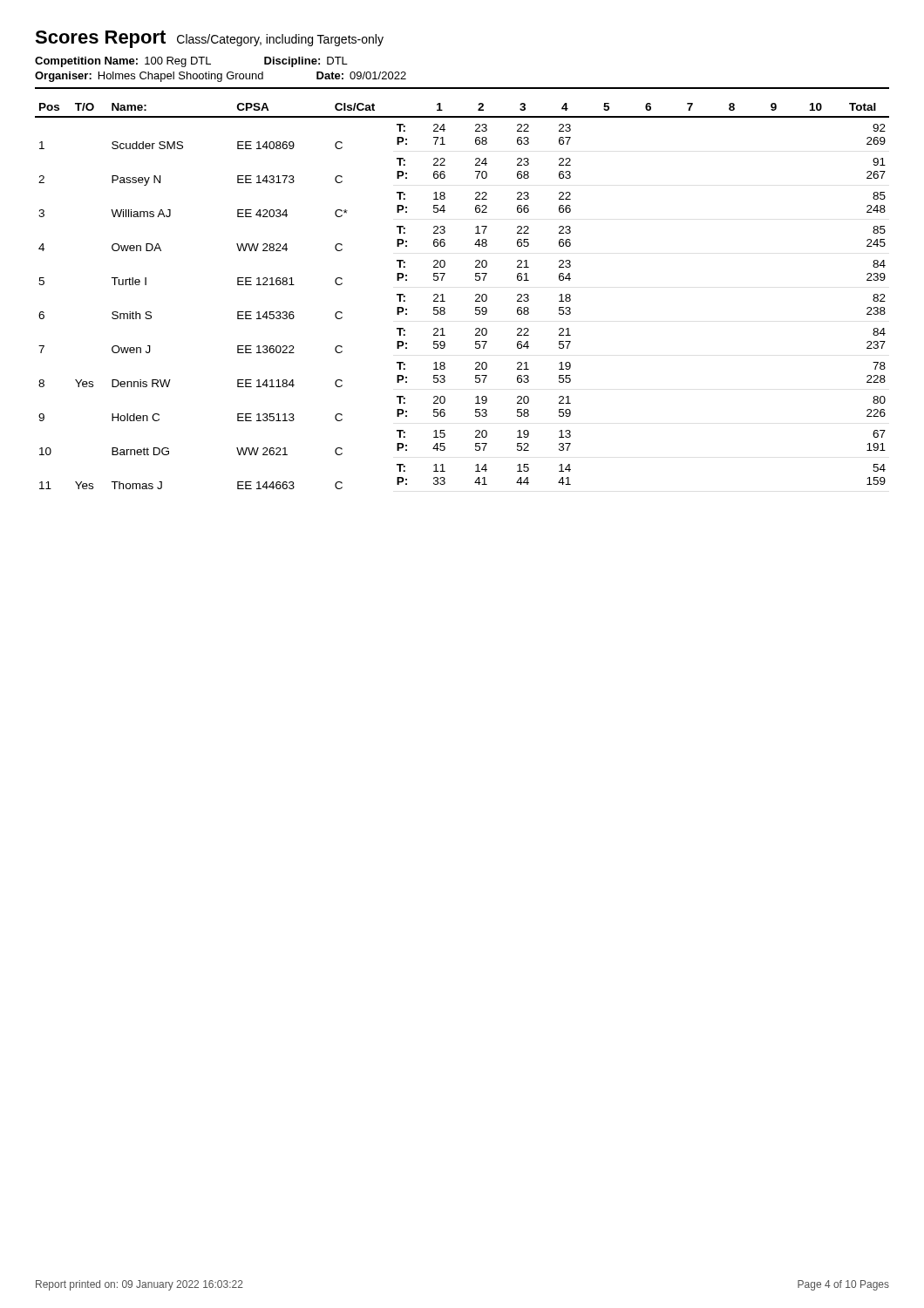Click where it says "Organiser:Holmes Chapel Shooting Ground Date:09/01/2022"

221,75
